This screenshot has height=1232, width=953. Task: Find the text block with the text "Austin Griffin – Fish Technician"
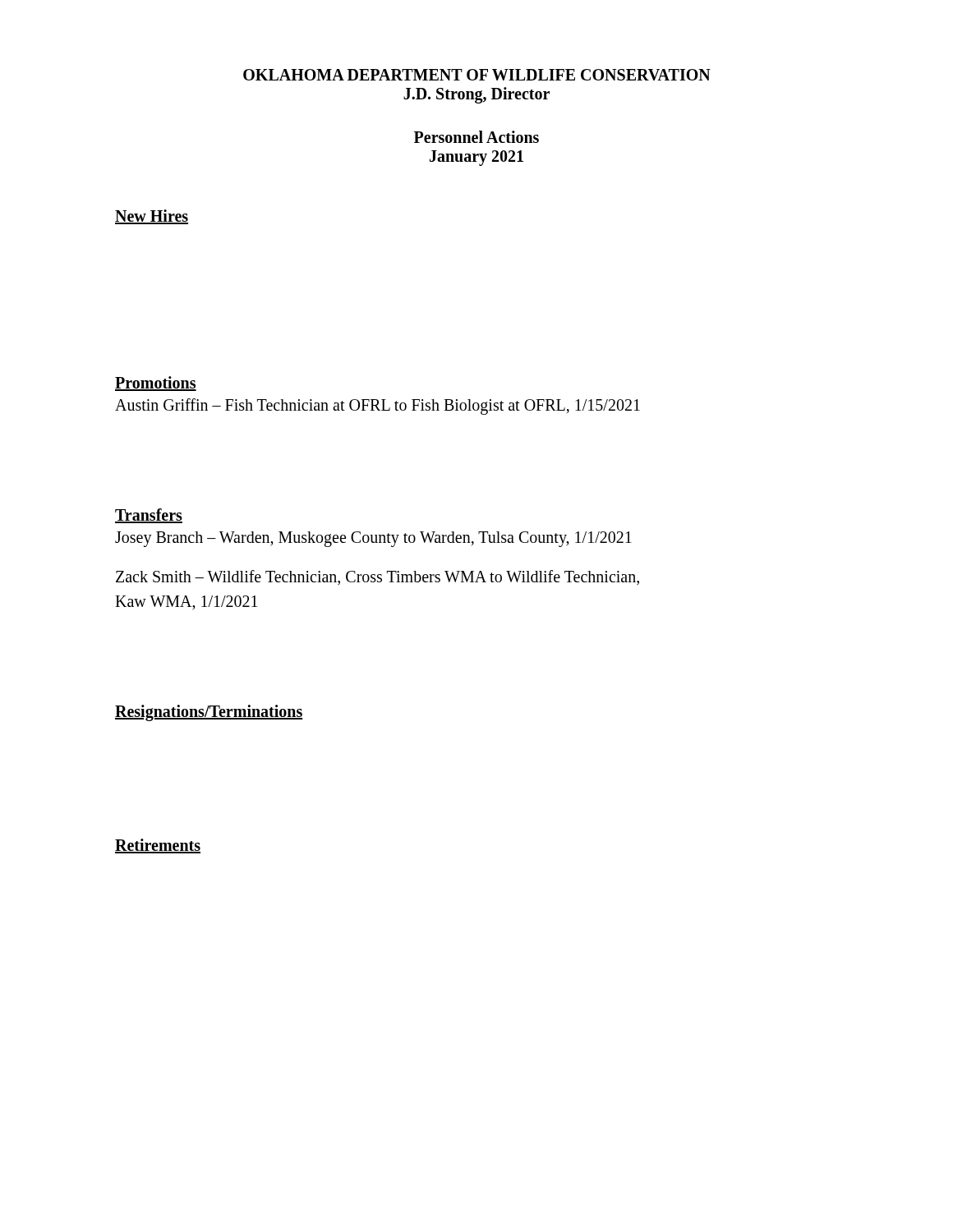point(378,405)
